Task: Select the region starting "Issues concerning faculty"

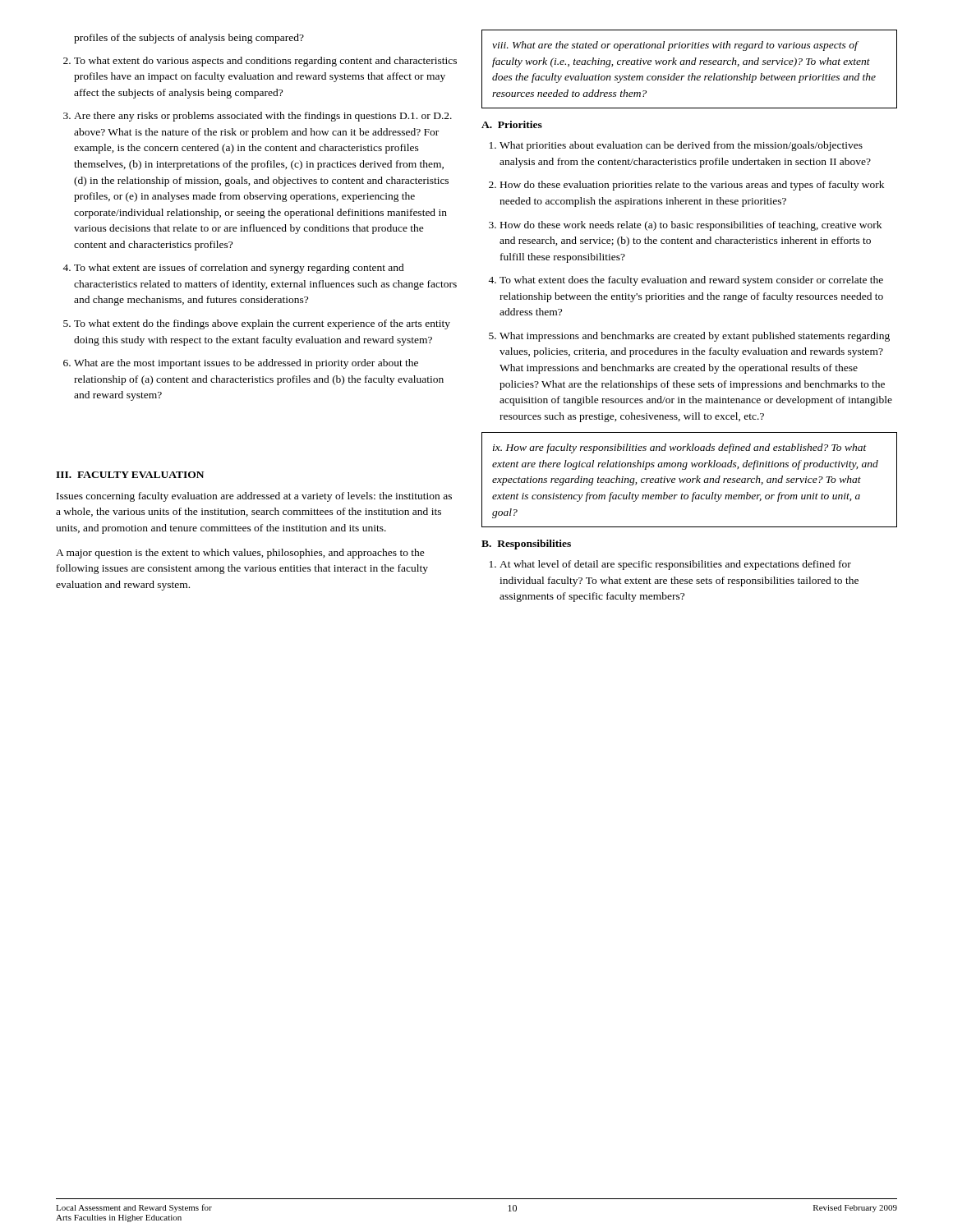Action: coord(254,512)
